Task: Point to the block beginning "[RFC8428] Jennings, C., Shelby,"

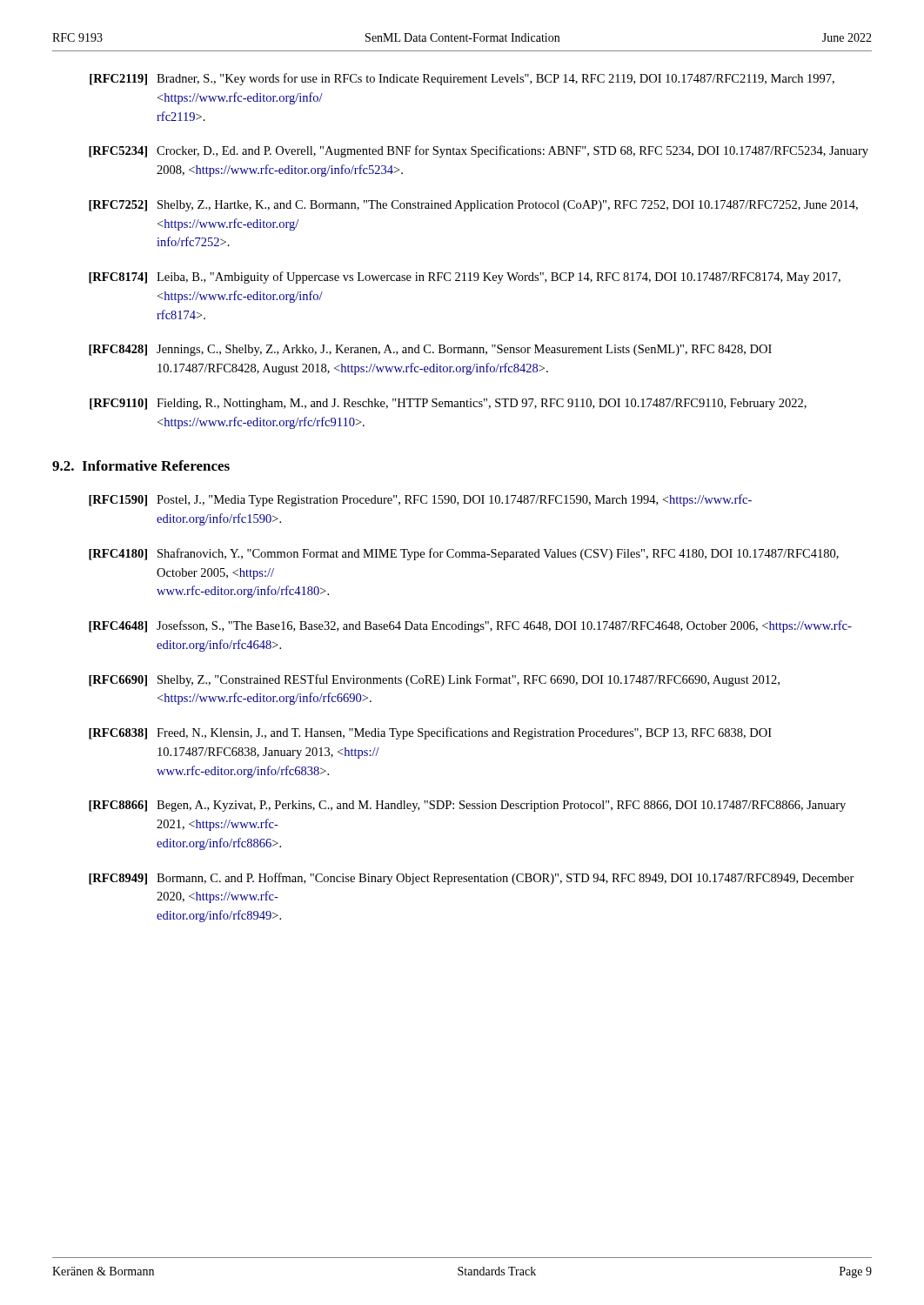Action: pos(462,359)
